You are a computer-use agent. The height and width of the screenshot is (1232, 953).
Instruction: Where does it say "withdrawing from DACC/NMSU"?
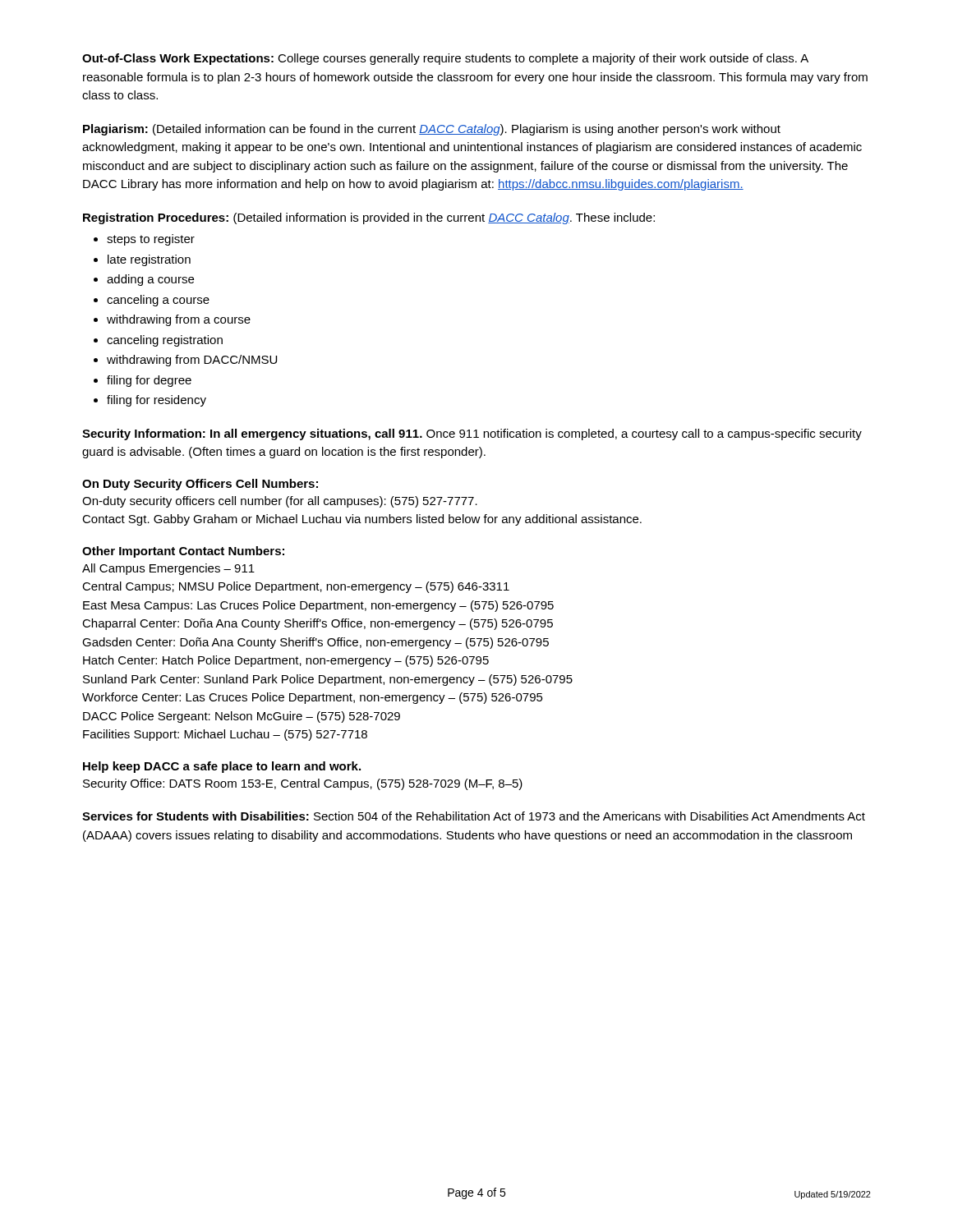pos(192,359)
